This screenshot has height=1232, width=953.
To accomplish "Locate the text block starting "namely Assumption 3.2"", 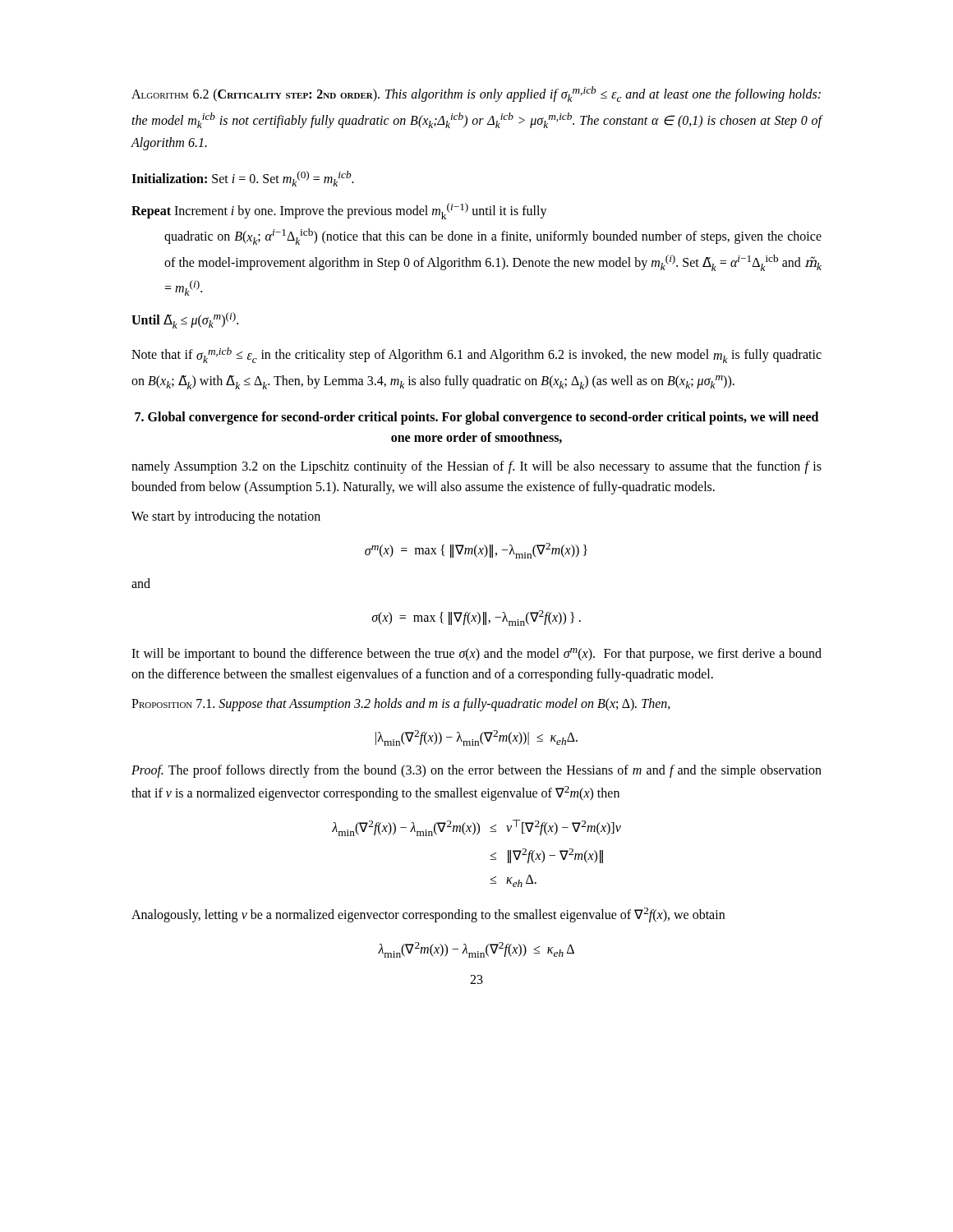I will pyautogui.click(x=476, y=477).
